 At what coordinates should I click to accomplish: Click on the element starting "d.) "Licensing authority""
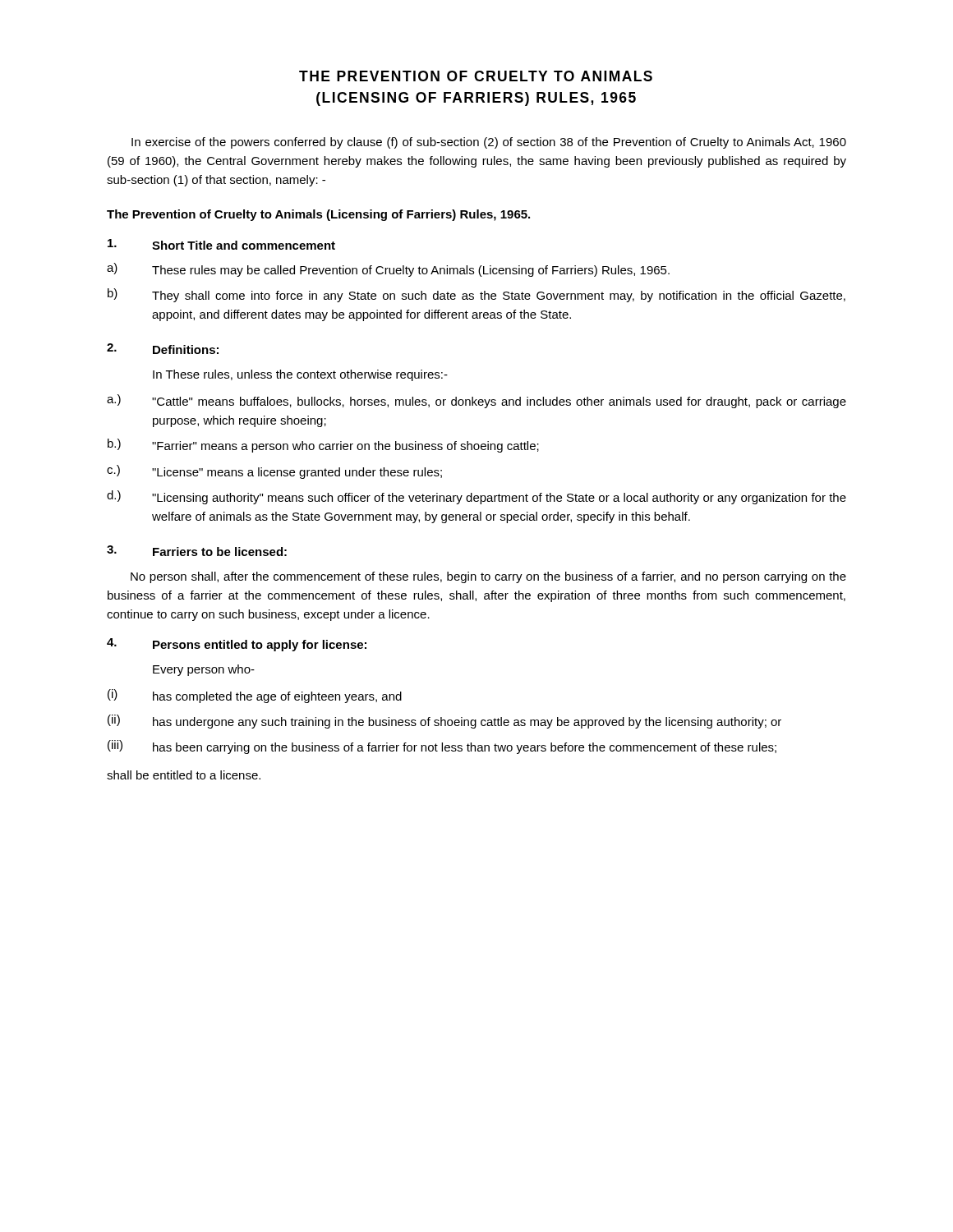[x=476, y=507]
